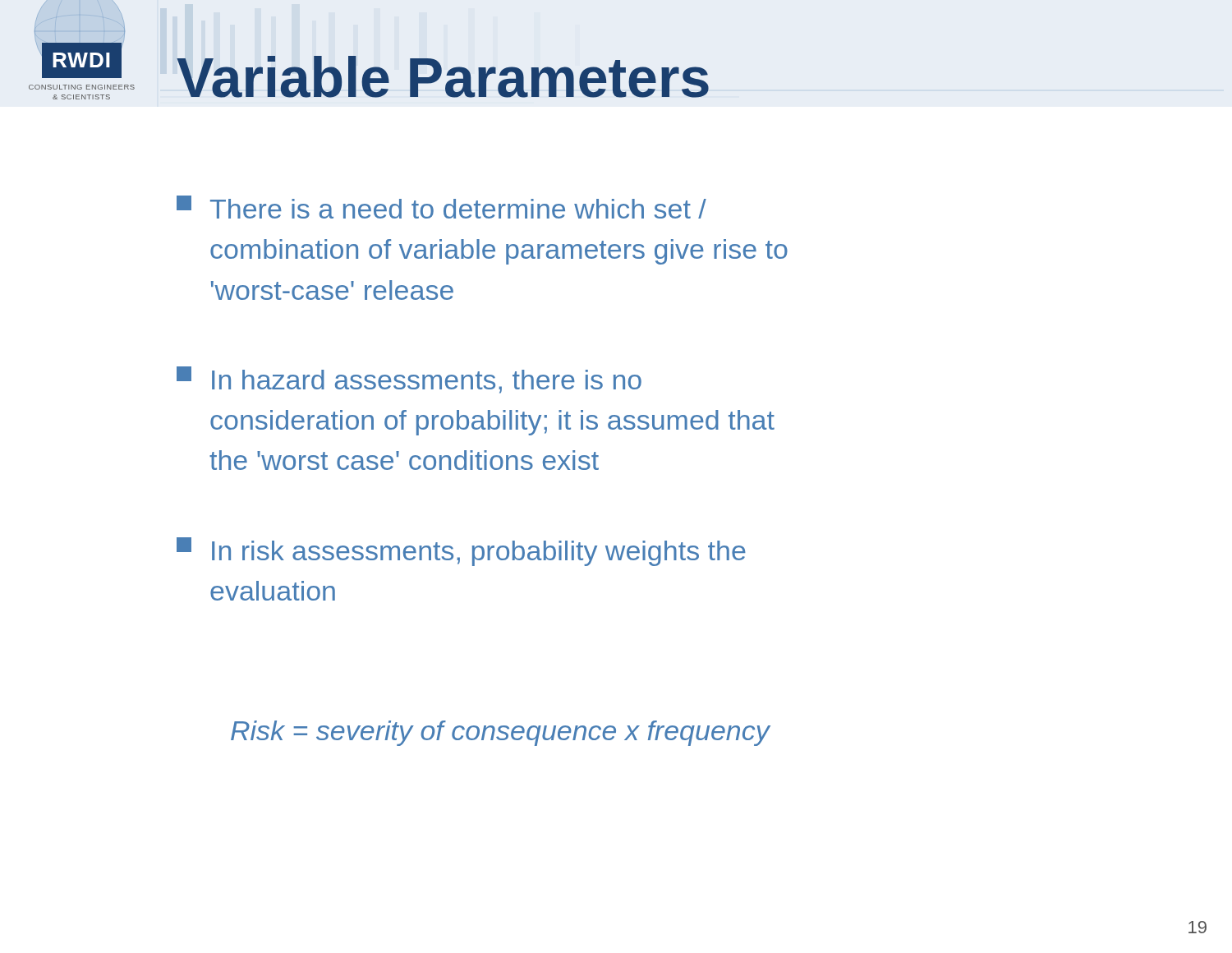Select the logo
This screenshot has width=1232, height=953.
coord(82,73)
